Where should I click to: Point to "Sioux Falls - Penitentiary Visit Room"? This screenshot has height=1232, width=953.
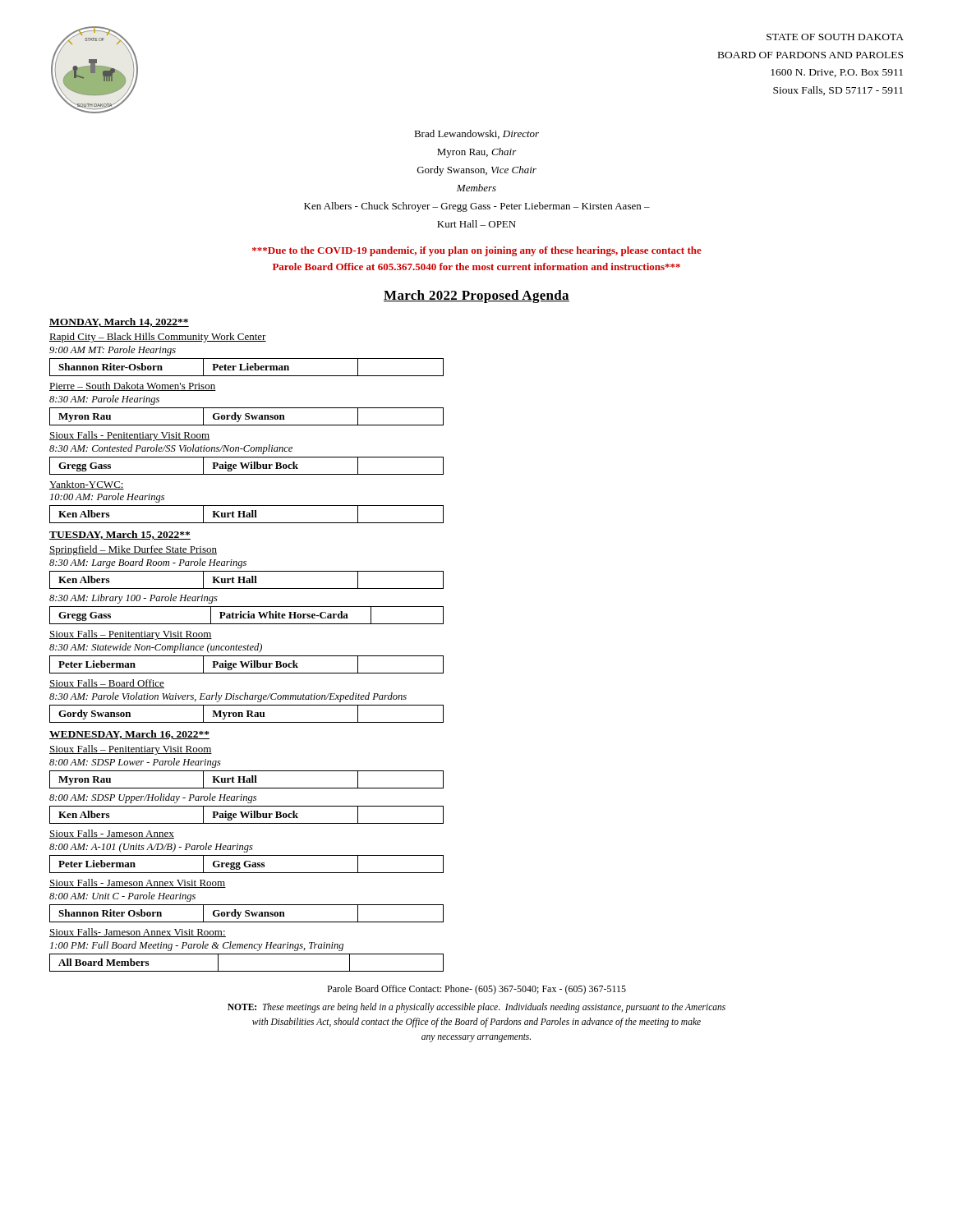[129, 435]
